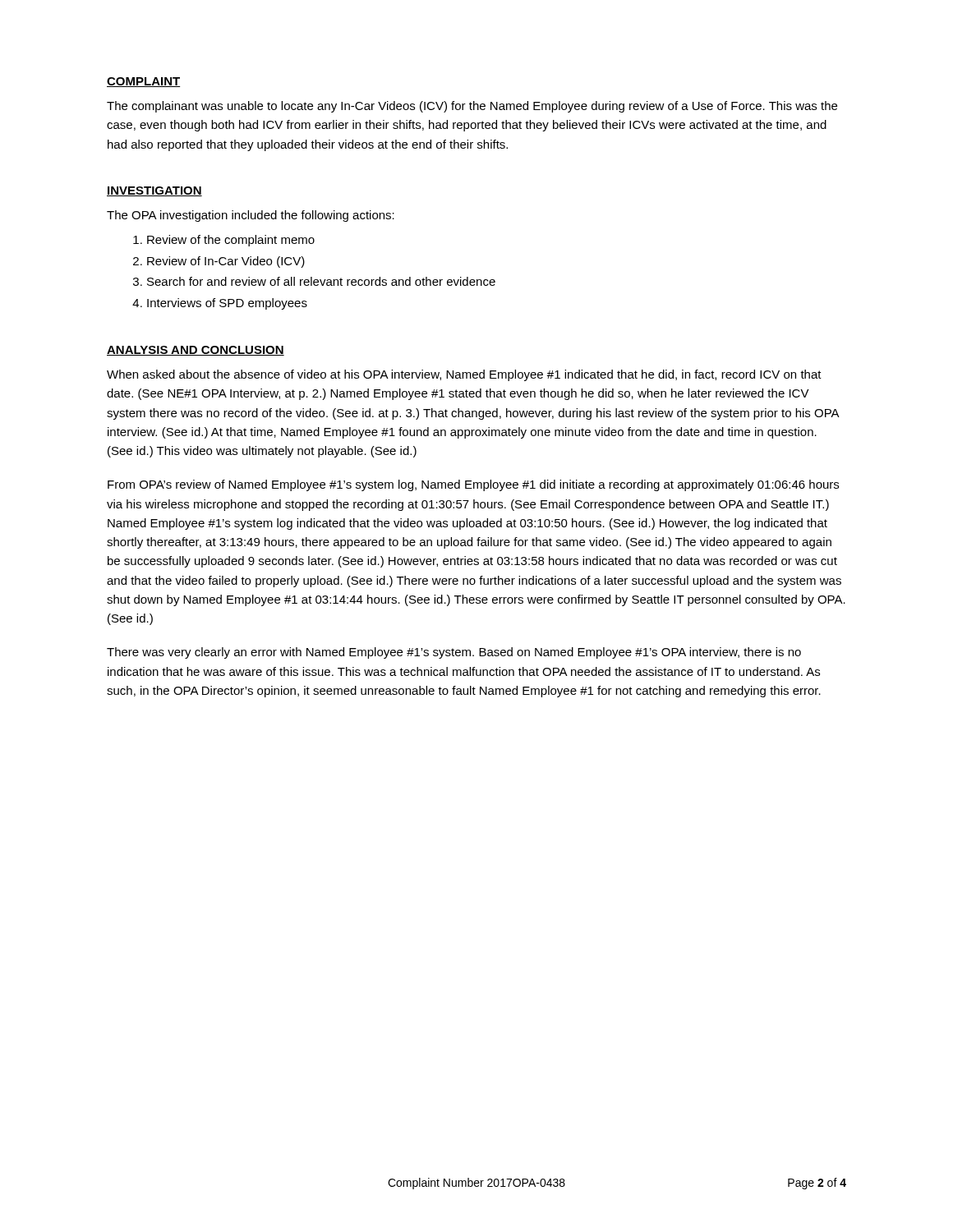
Task: Find the section header containing "ANALYSIS AND CONCLUSION"
Action: click(195, 349)
